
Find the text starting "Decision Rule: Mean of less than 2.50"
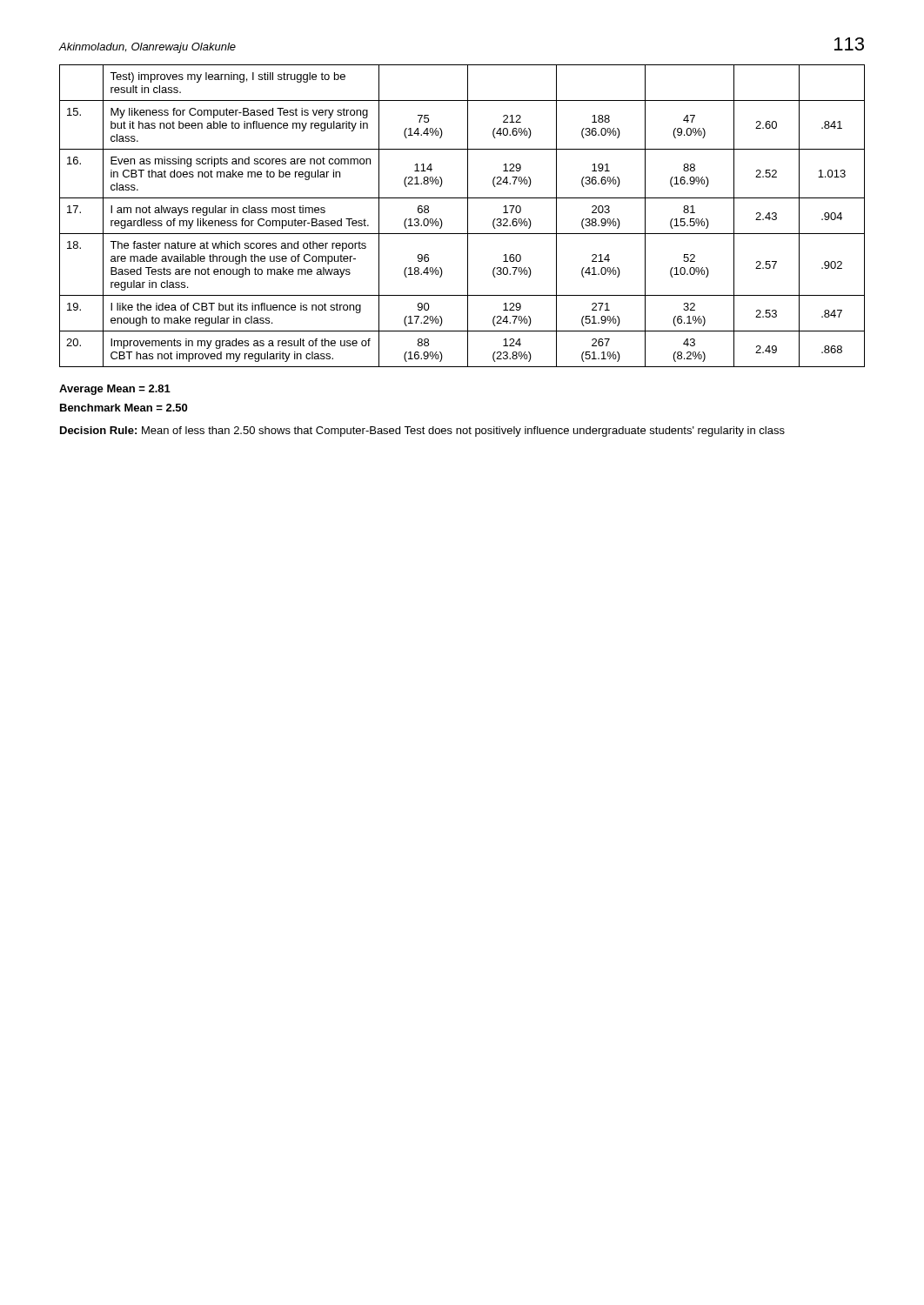(462, 431)
